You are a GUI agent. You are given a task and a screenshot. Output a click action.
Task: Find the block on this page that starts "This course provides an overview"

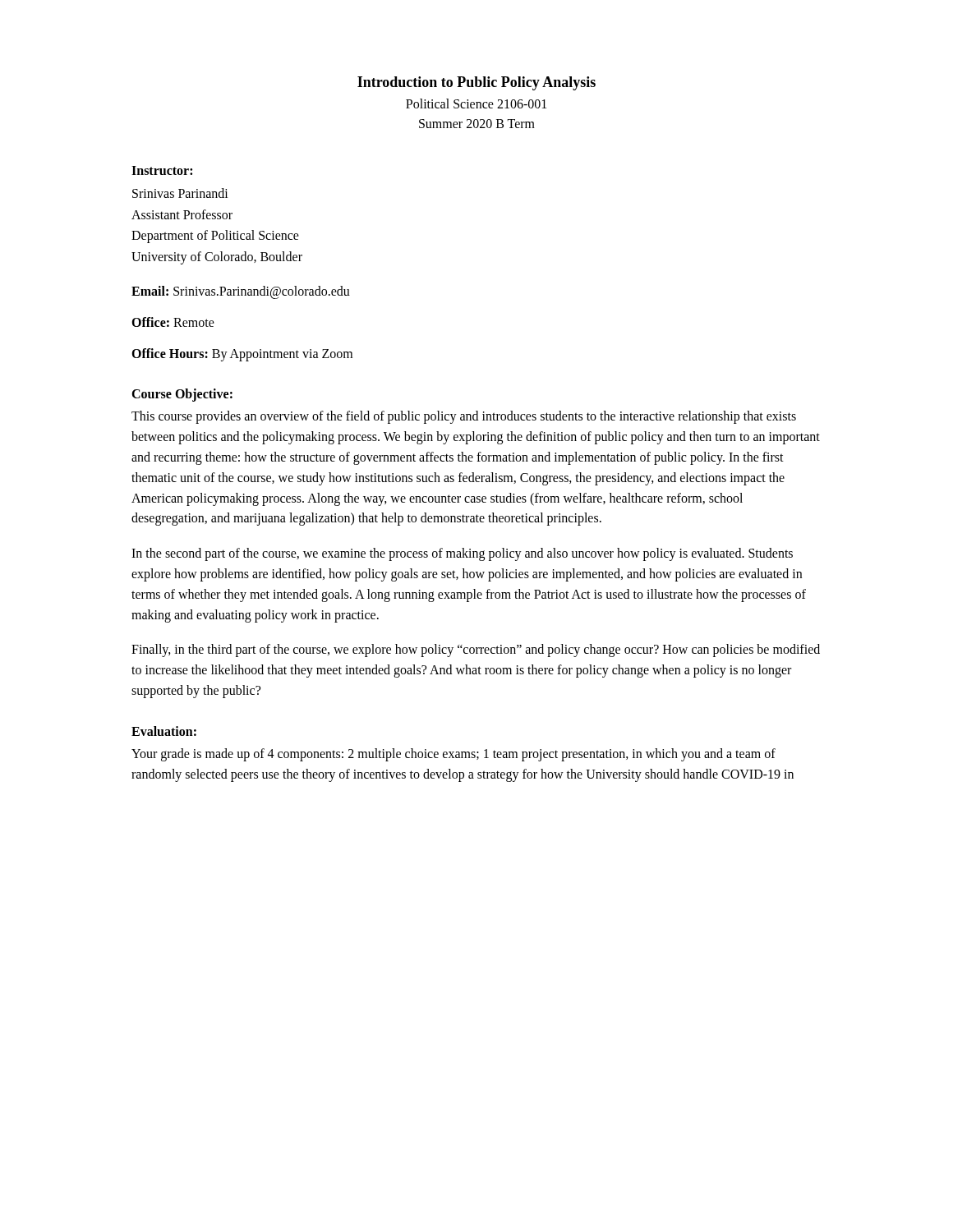(x=476, y=467)
